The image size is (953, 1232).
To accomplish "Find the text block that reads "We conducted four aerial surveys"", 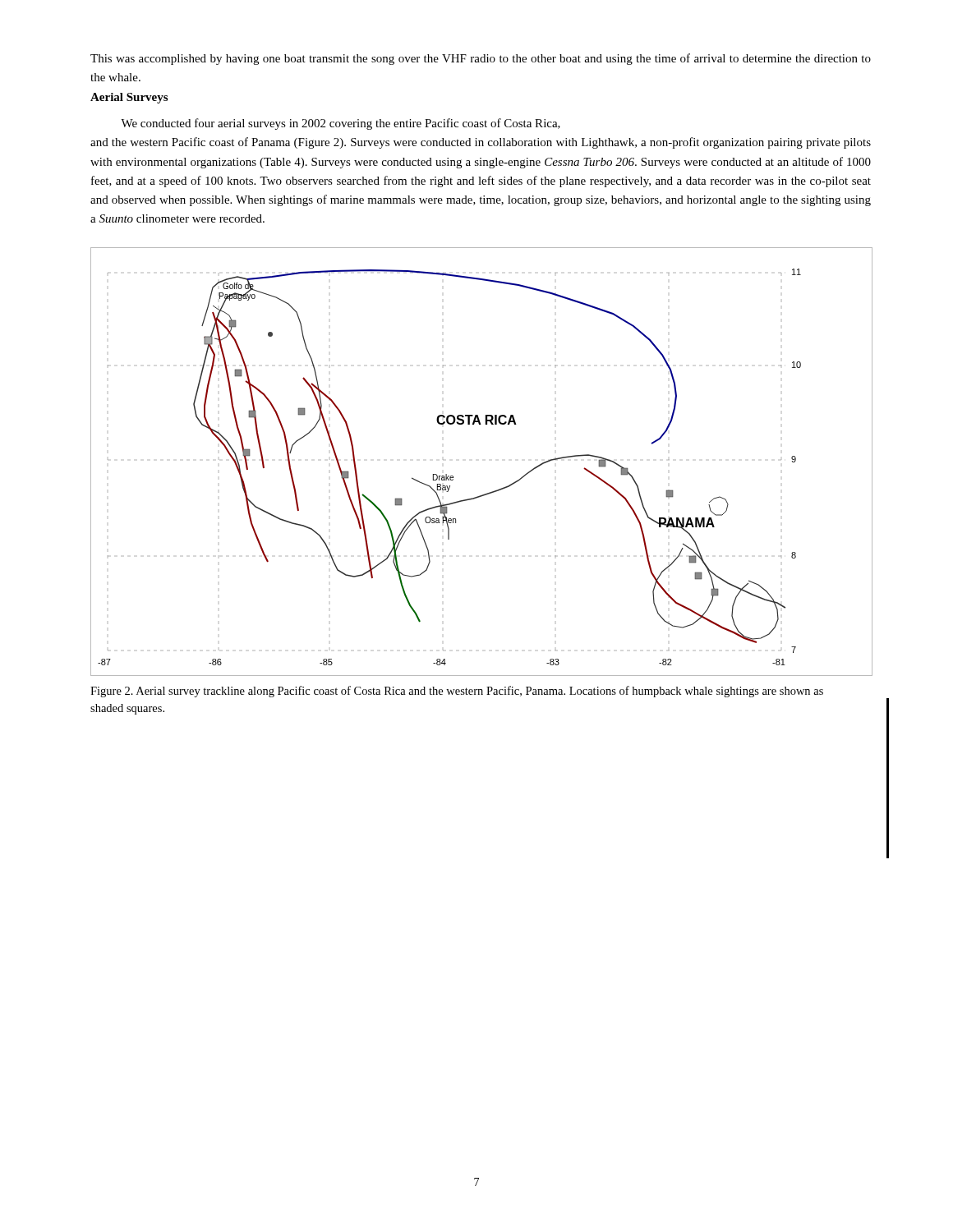I will [x=481, y=170].
